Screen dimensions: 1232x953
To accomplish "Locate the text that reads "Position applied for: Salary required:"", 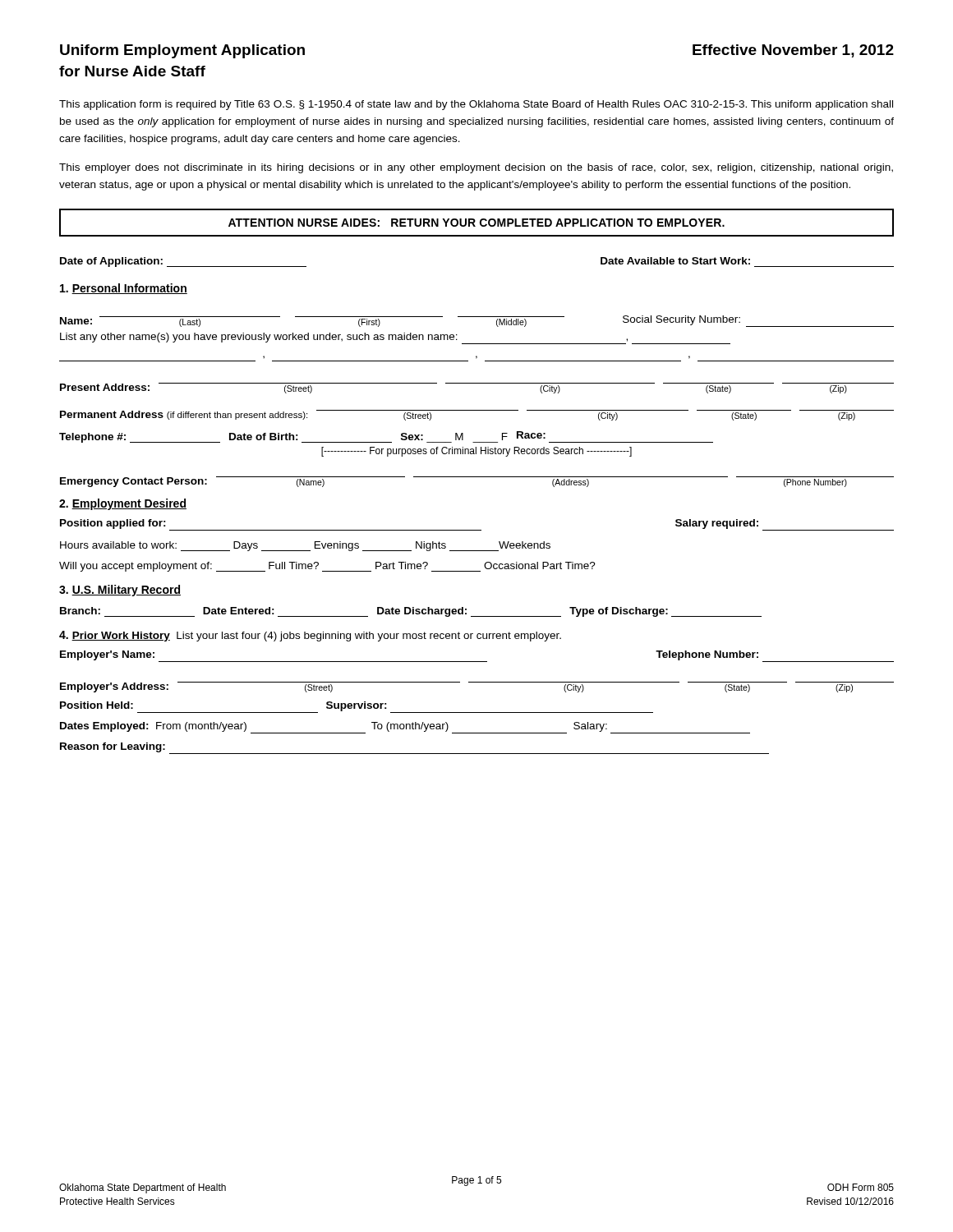I will (476, 524).
